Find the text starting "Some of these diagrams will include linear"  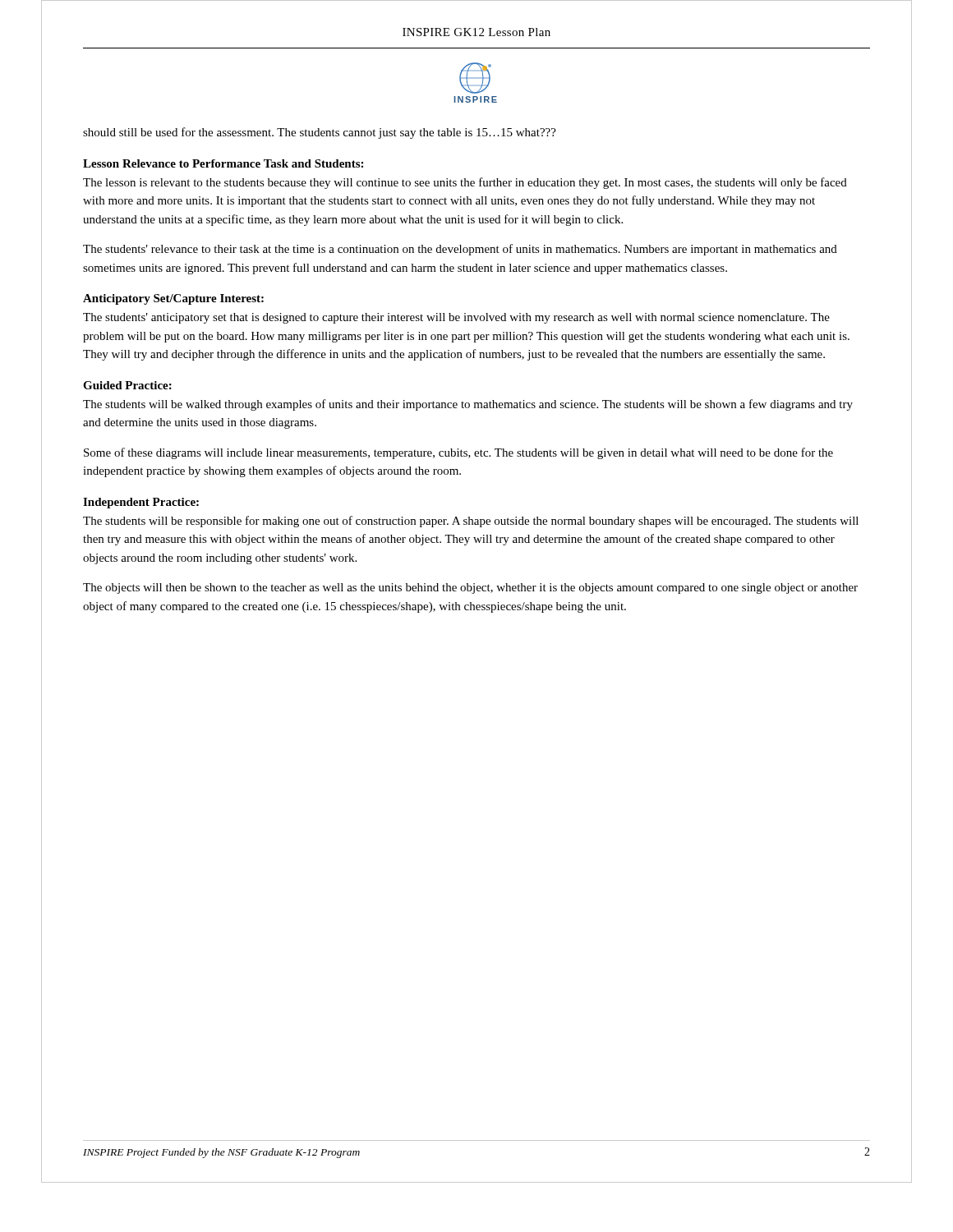(458, 461)
